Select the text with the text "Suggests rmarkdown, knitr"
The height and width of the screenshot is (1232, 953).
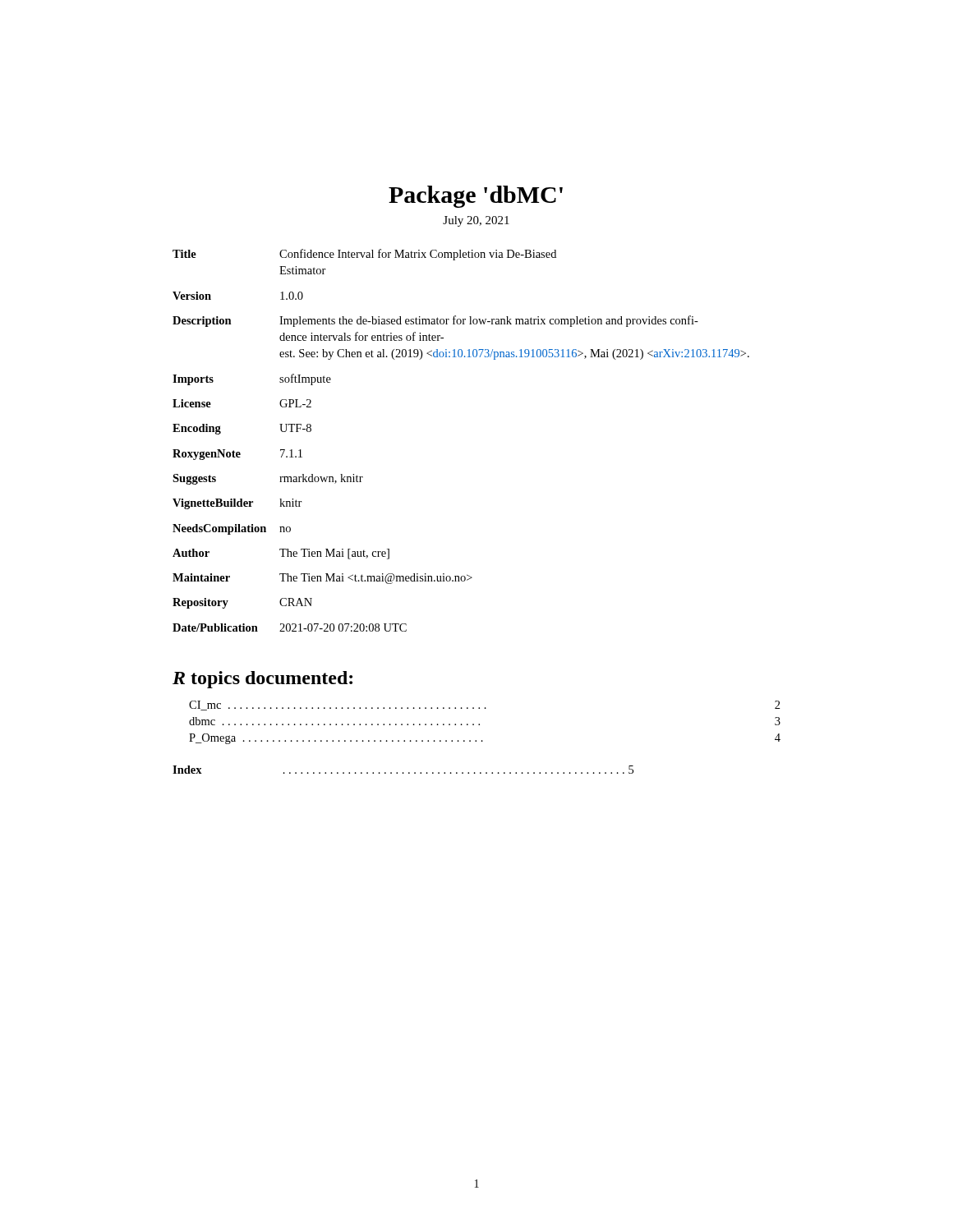[x=194, y=479]
